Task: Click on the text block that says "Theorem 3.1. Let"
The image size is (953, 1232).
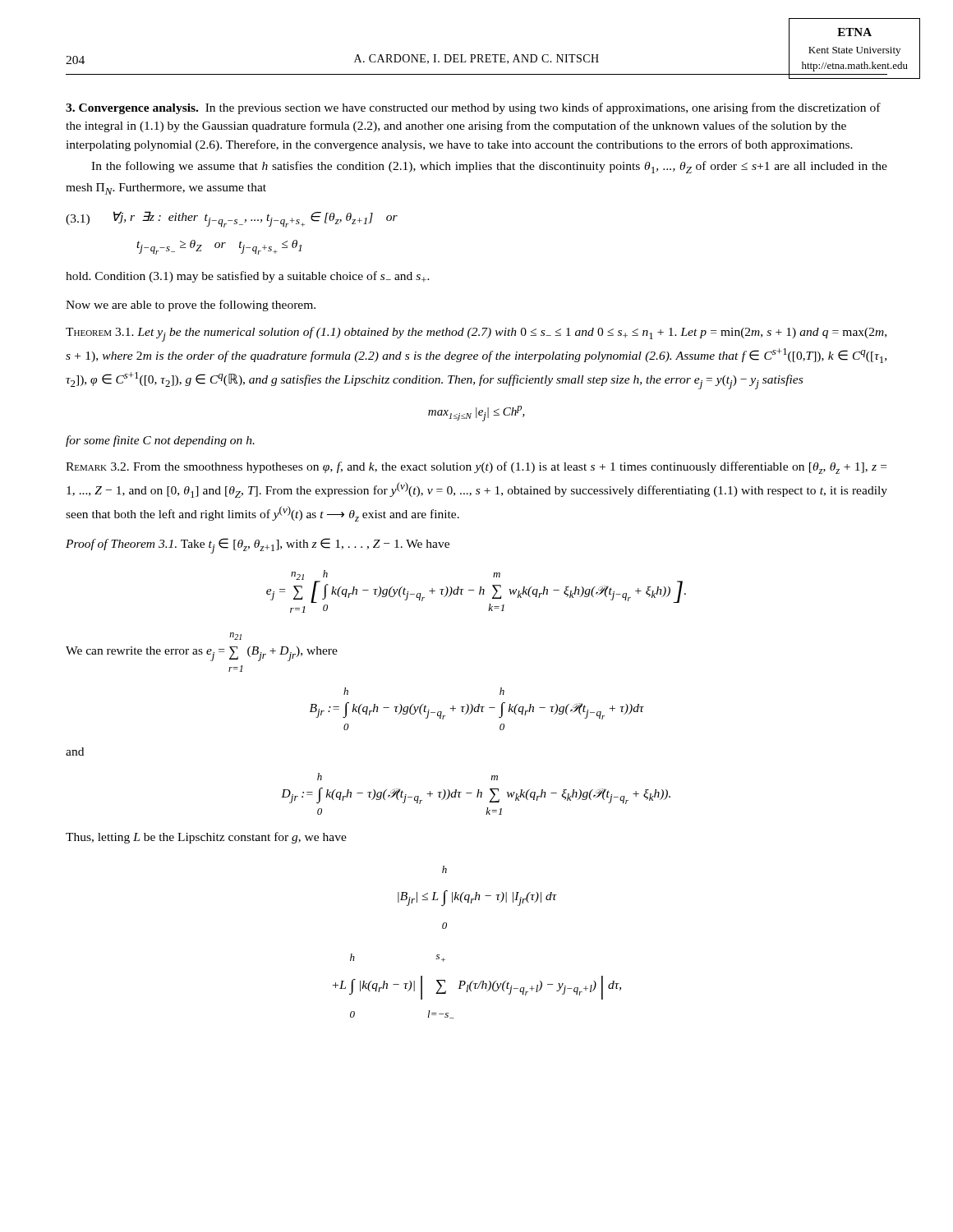Action: [x=476, y=357]
